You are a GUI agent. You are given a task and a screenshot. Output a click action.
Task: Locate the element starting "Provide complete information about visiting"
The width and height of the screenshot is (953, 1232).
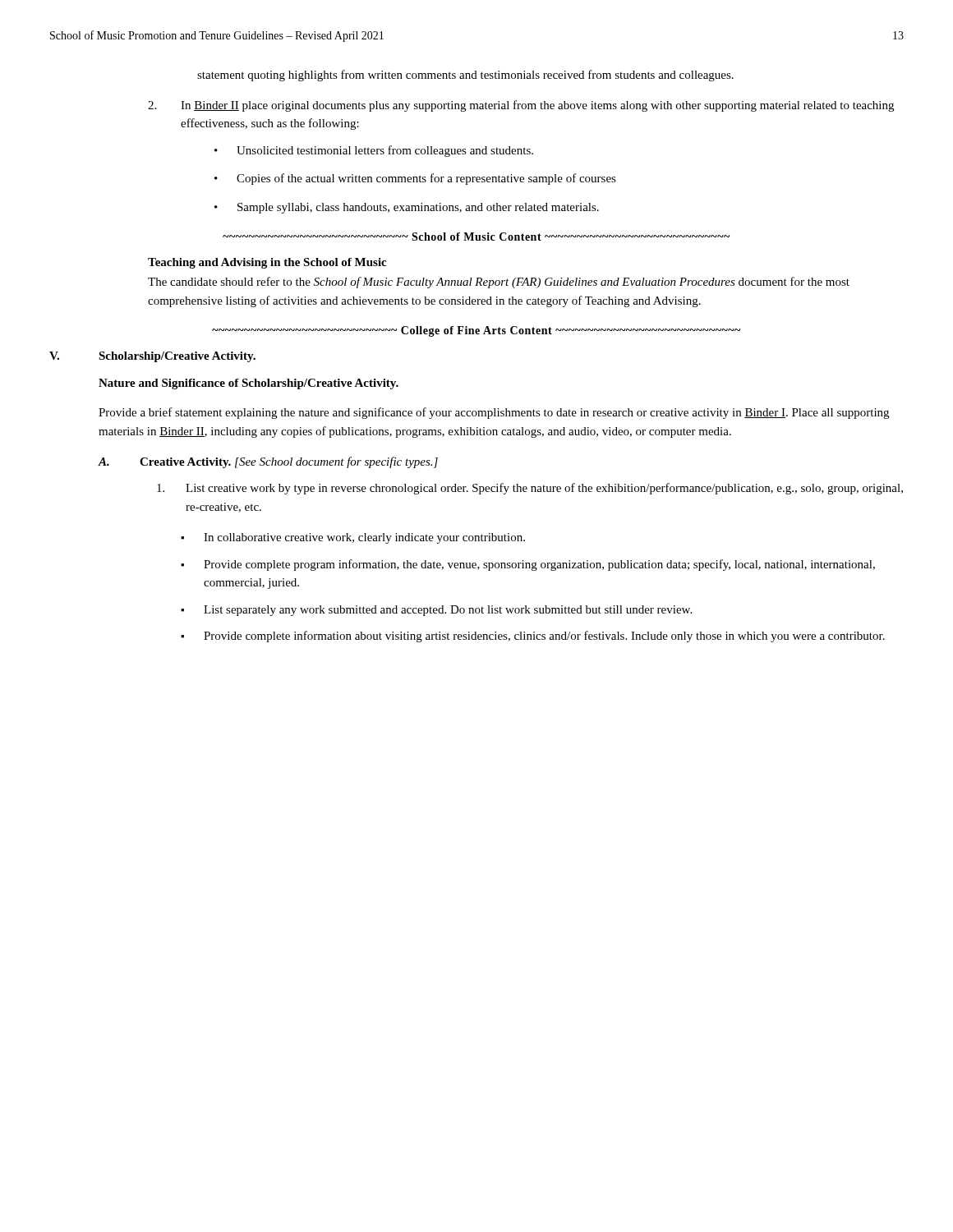coord(544,636)
